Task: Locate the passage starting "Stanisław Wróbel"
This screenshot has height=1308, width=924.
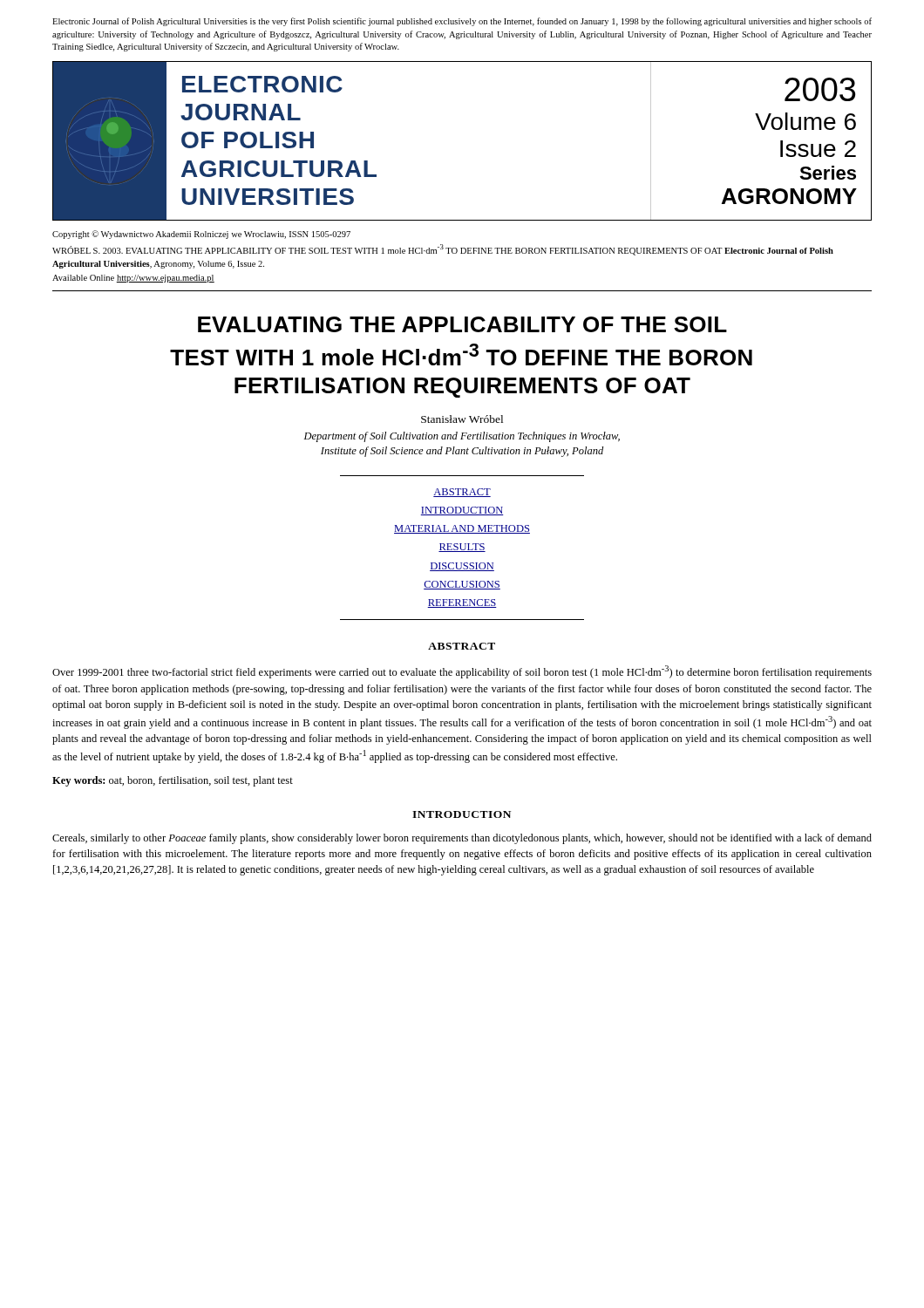Action: [462, 419]
